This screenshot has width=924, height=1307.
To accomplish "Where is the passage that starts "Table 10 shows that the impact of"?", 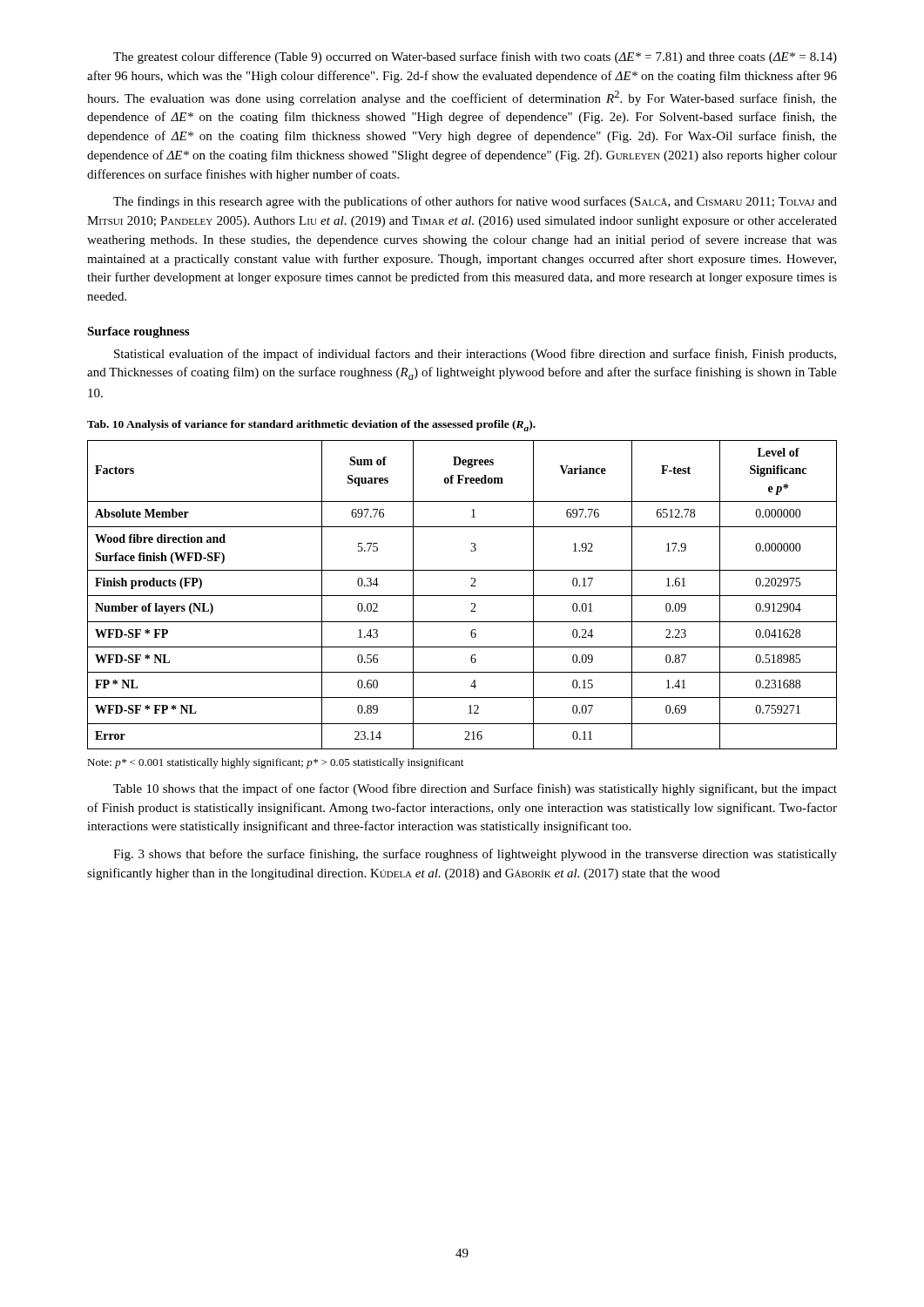I will click(462, 808).
